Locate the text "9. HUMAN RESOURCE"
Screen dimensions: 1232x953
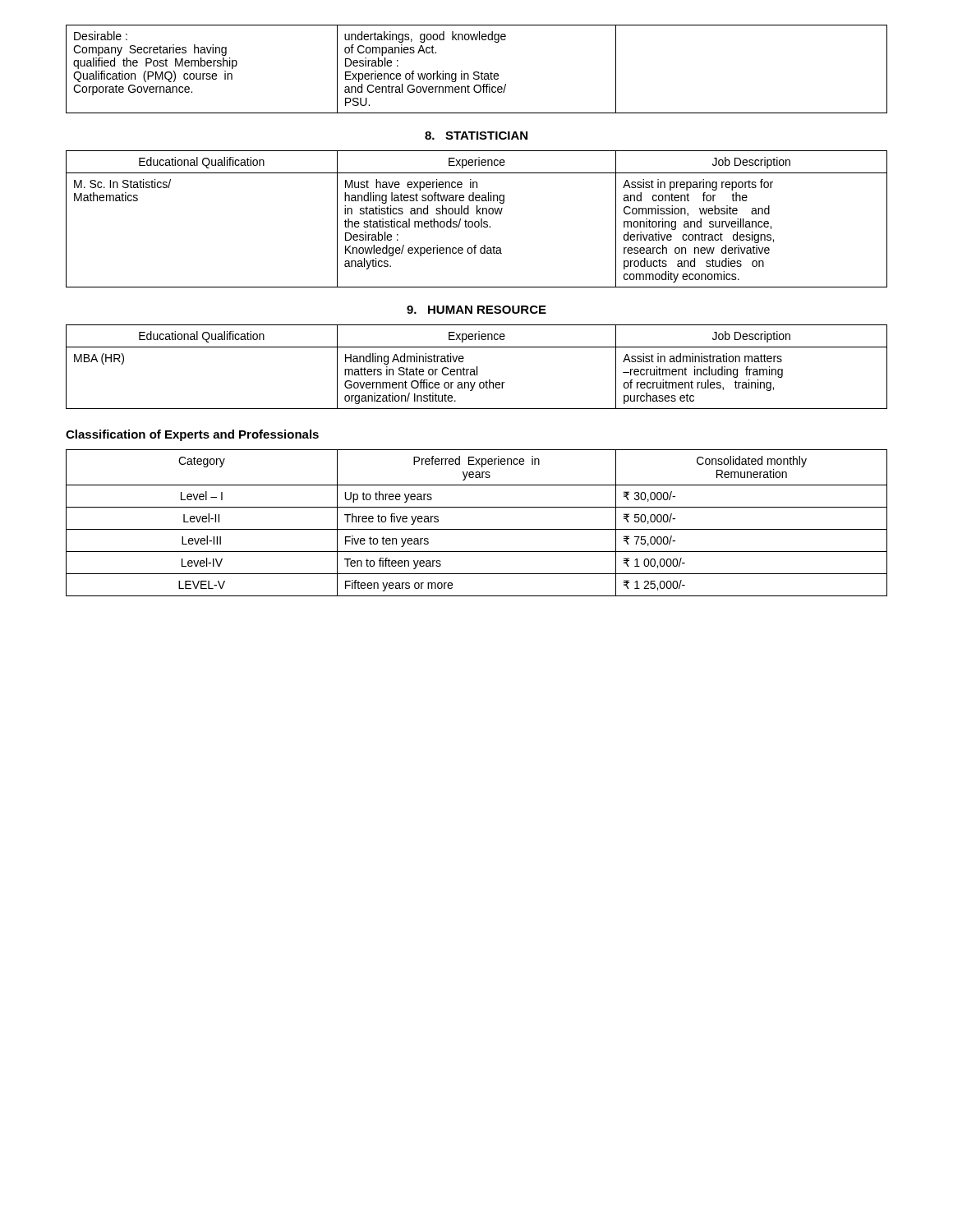point(476,309)
